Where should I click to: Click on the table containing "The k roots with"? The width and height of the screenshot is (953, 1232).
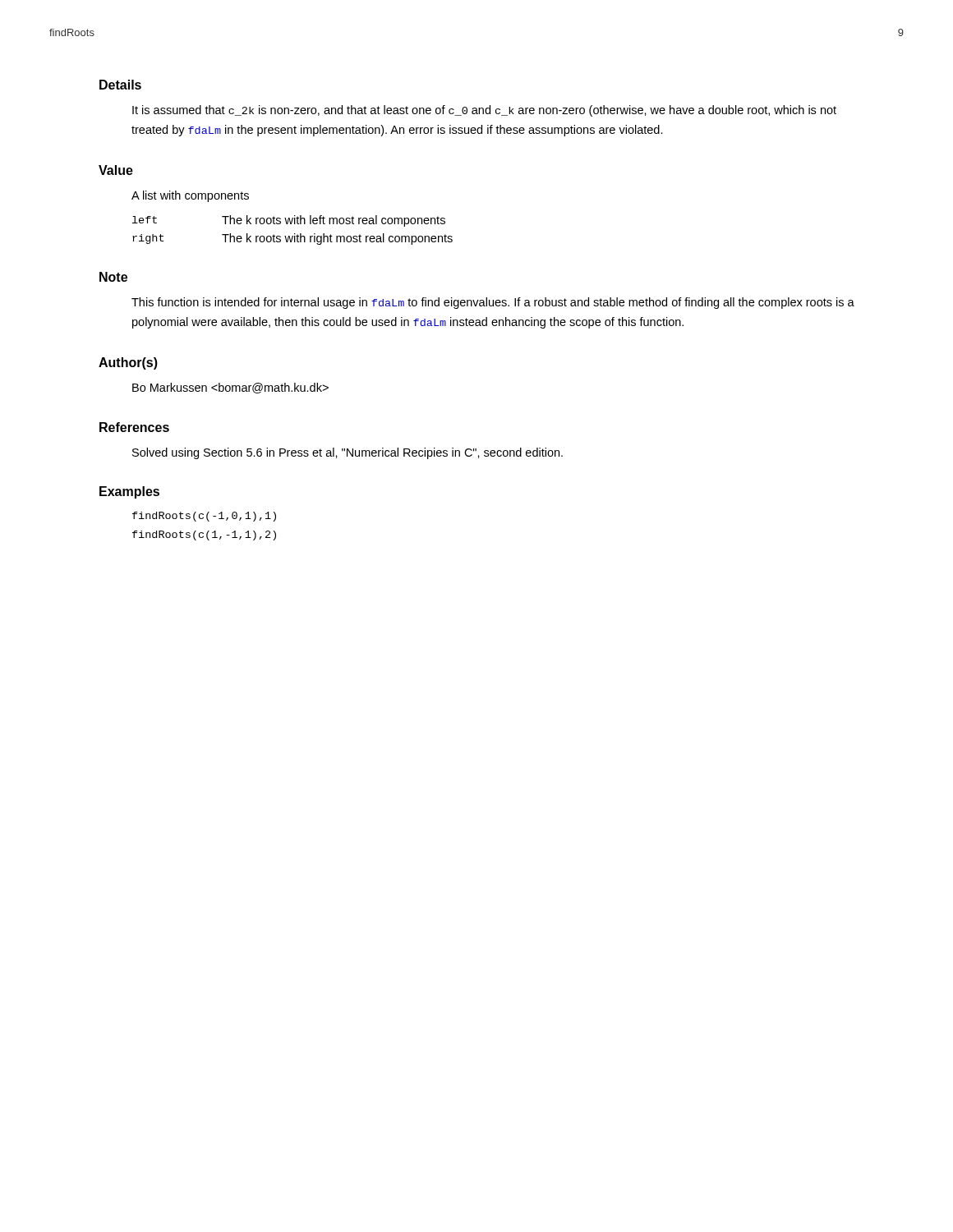click(476, 229)
